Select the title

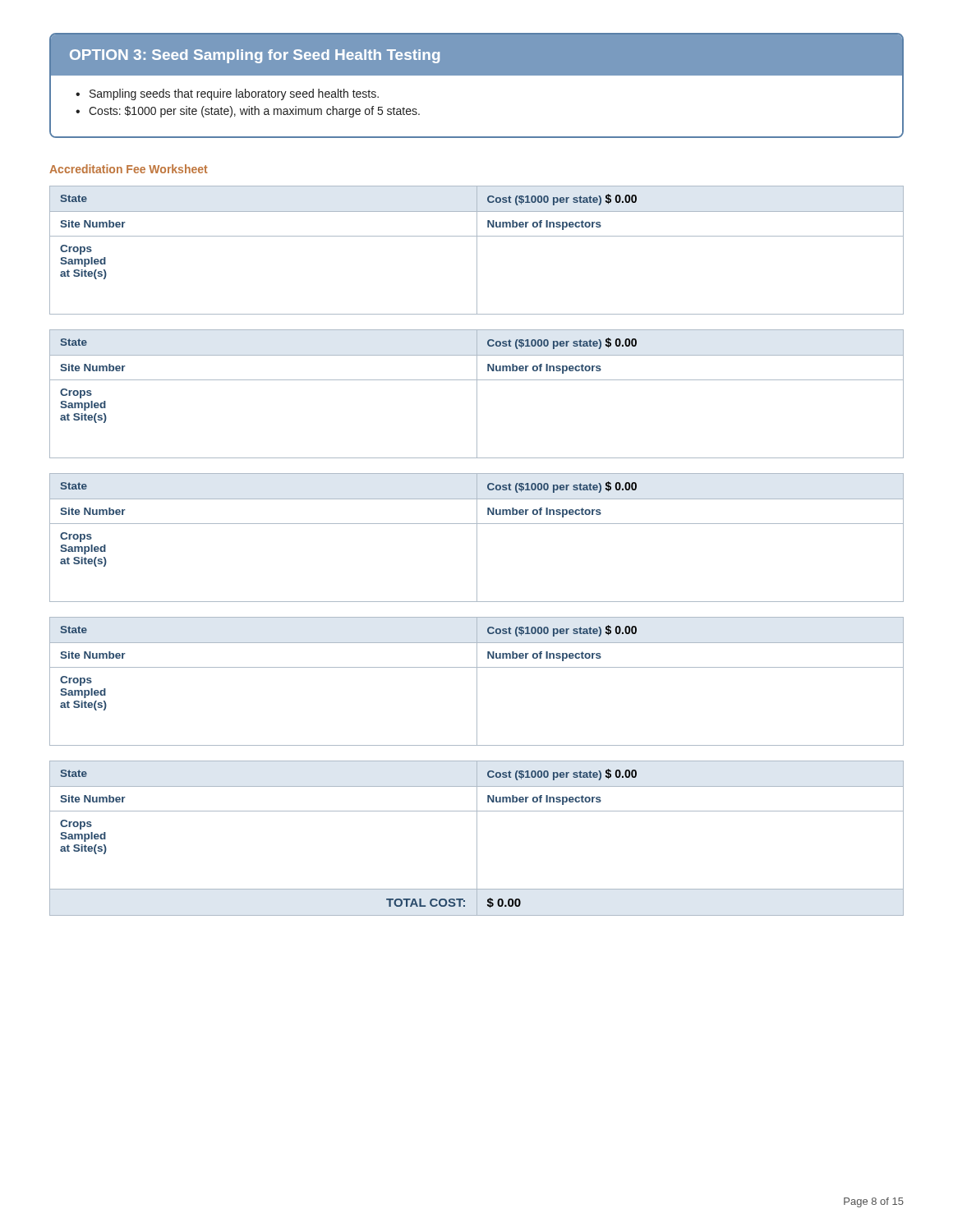[x=476, y=85]
